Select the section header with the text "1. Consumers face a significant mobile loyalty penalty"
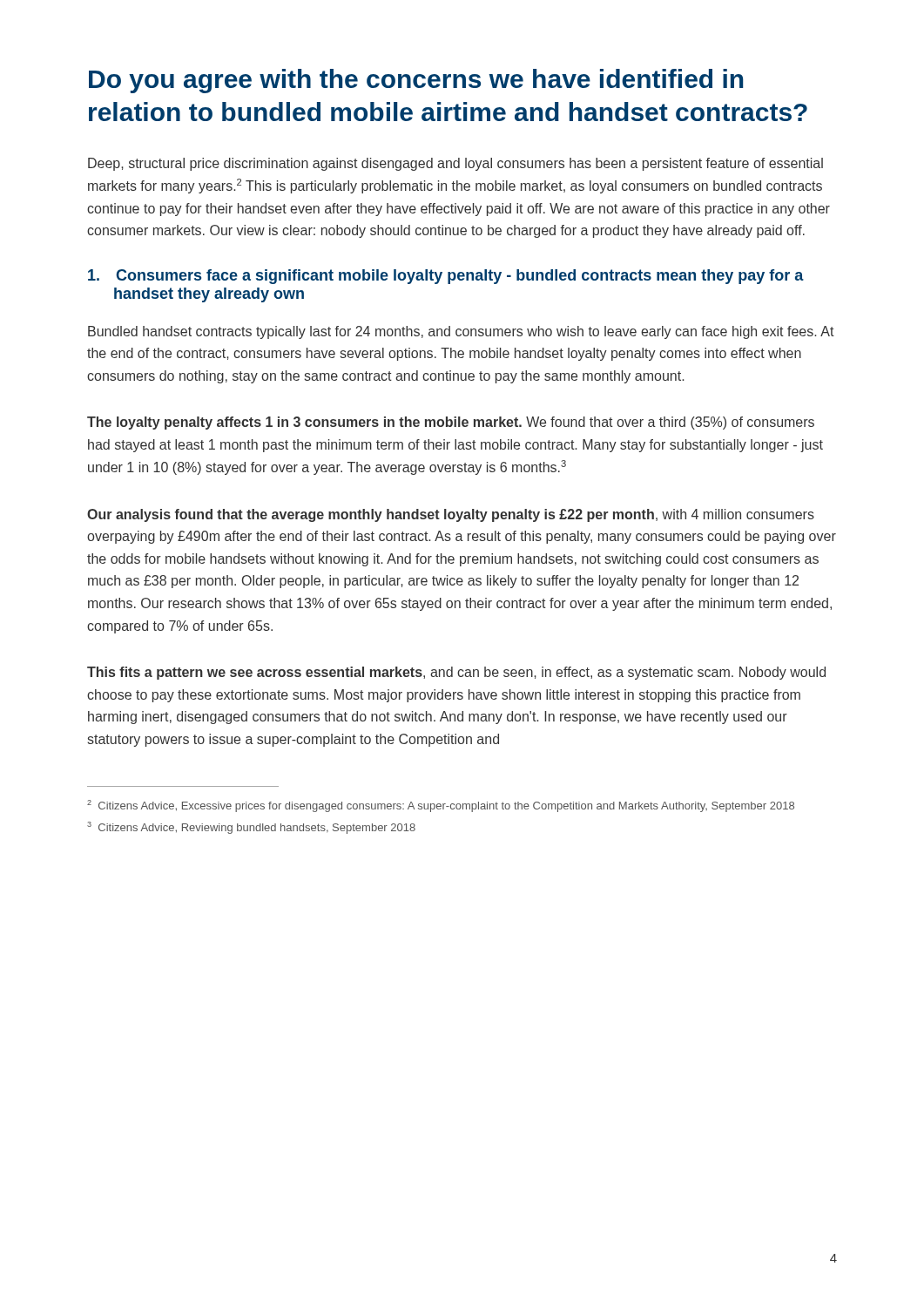Screen dimensions: 1307x924 pyautogui.click(x=445, y=284)
